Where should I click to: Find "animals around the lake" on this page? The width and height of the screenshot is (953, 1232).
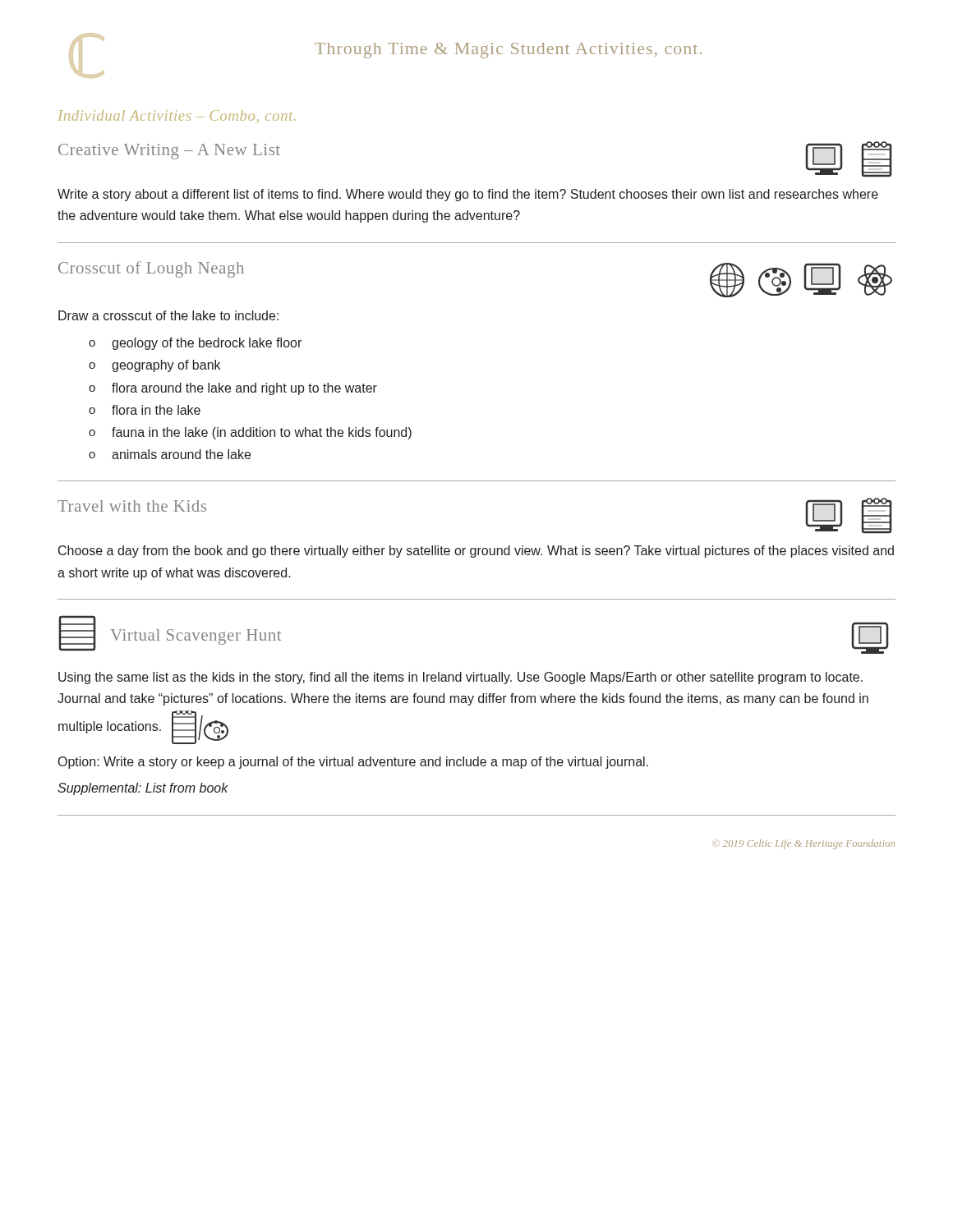click(181, 455)
